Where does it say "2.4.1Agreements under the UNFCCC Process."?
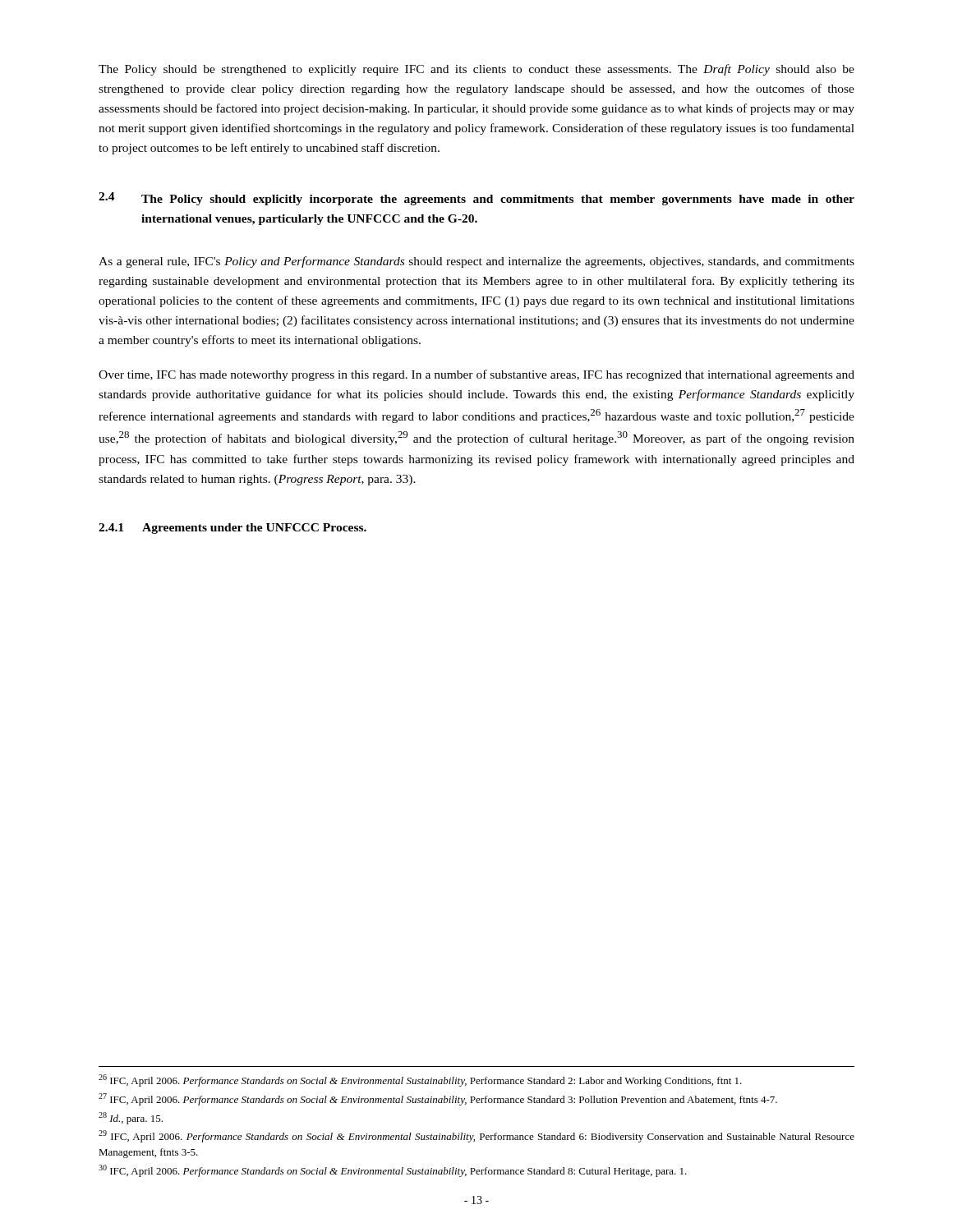This screenshot has width=953, height=1232. coord(233,527)
